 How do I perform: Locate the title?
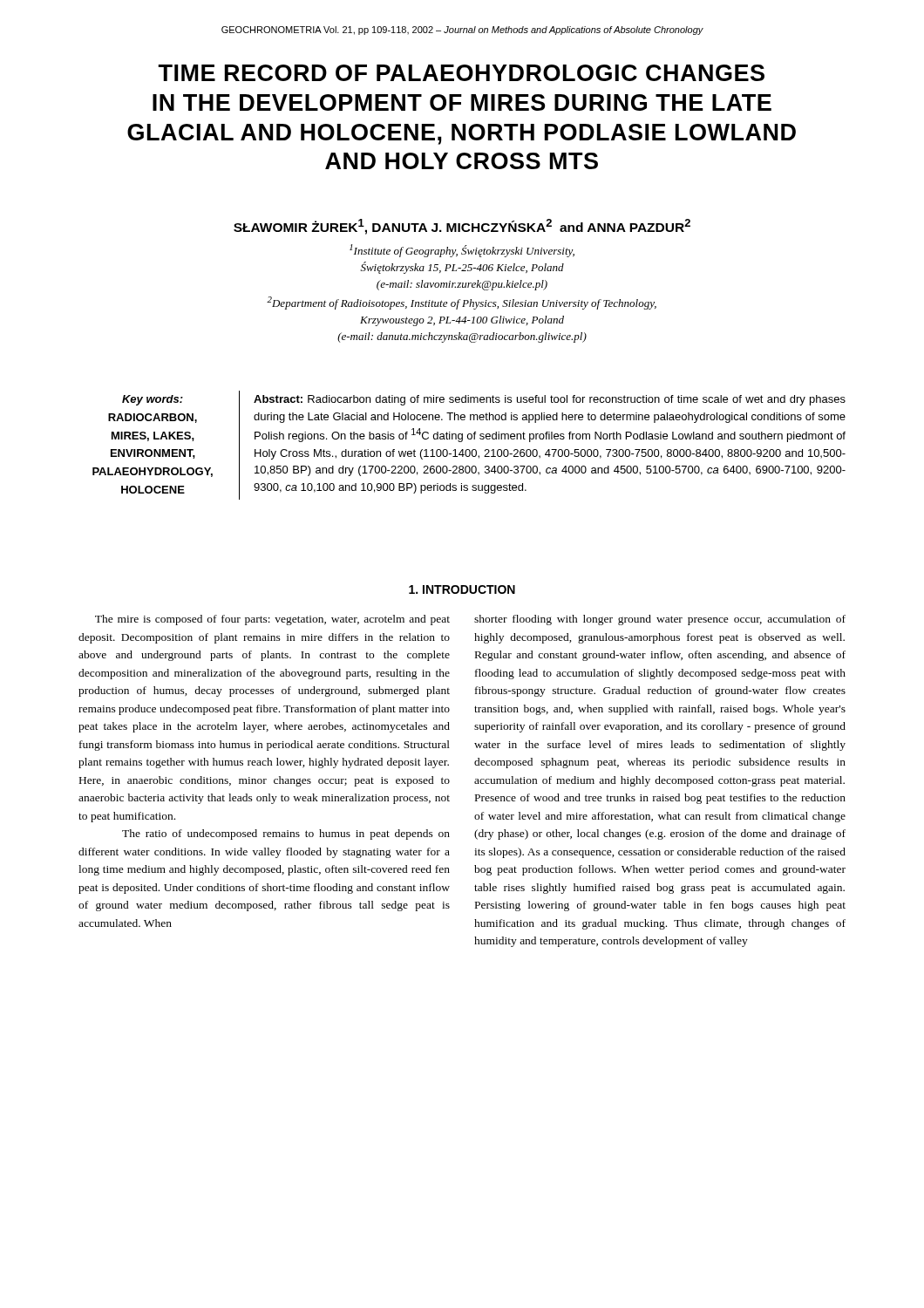(x=462, y=118)
